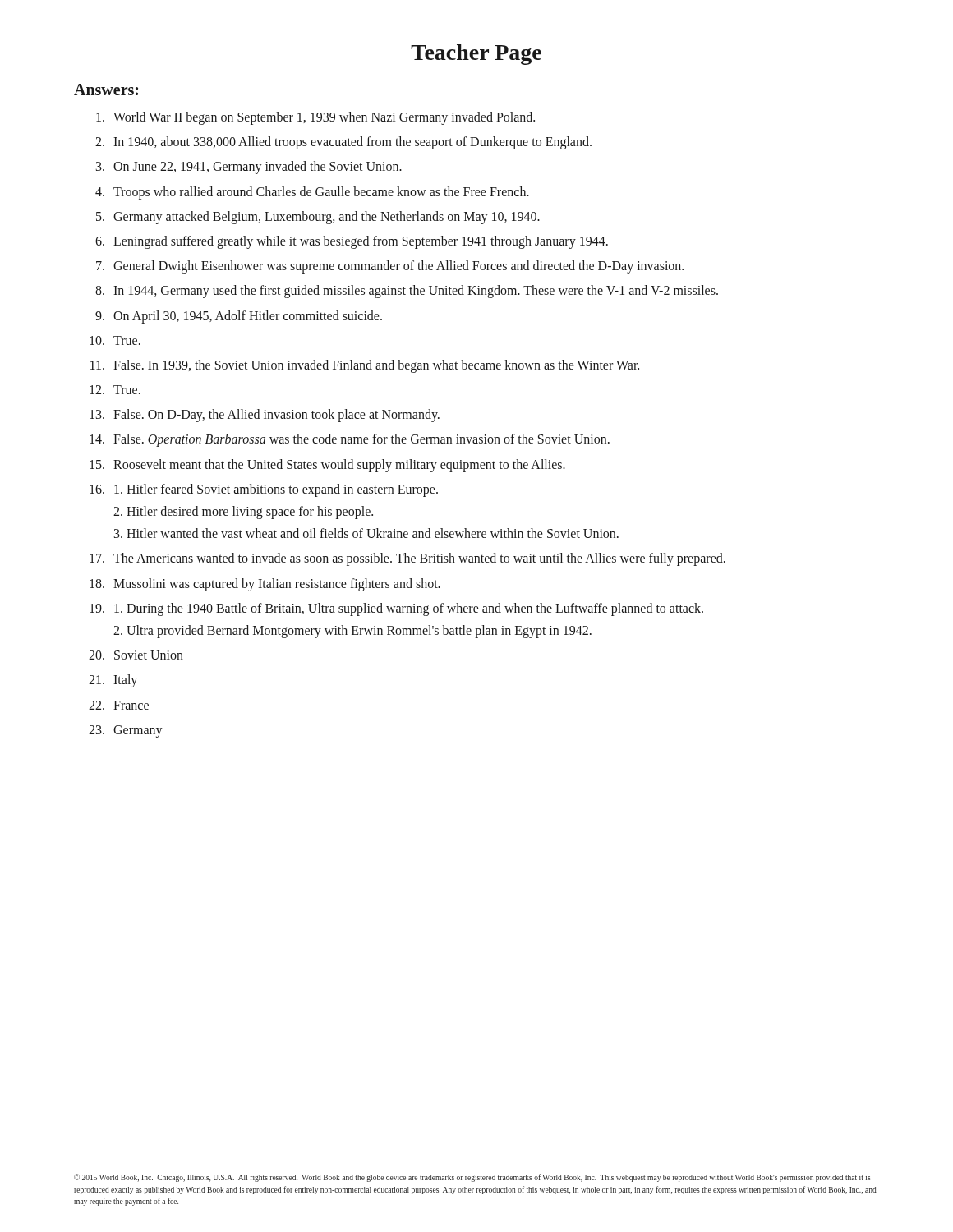Navigate to the text block starting "5. Germany attacked Belgium, Luxembourg,"
953x1232 pixels.
click(x=476, y=216)
